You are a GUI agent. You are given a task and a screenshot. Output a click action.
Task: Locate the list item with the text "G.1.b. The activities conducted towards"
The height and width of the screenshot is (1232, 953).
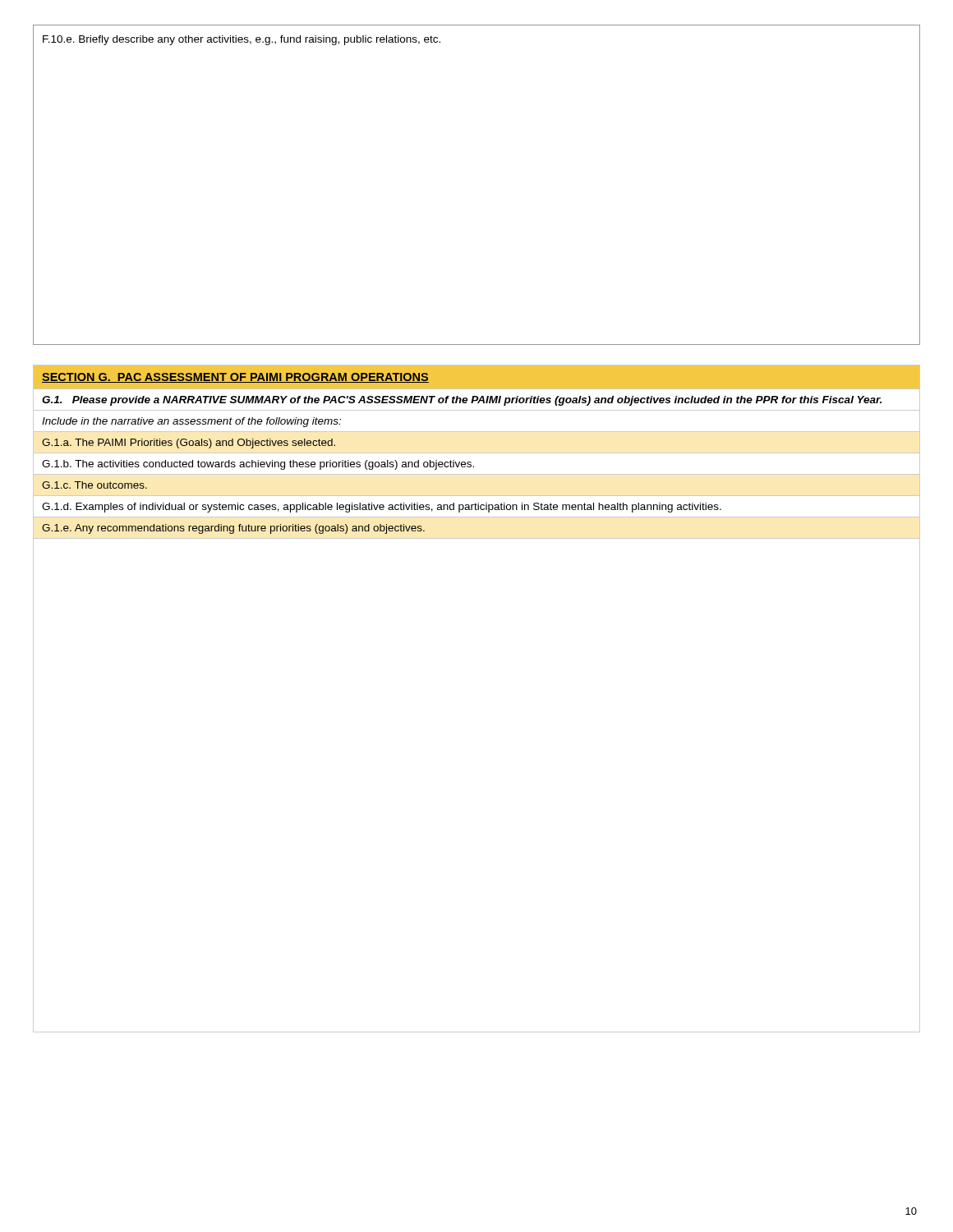pyautogui.click(x=259, y=464)
